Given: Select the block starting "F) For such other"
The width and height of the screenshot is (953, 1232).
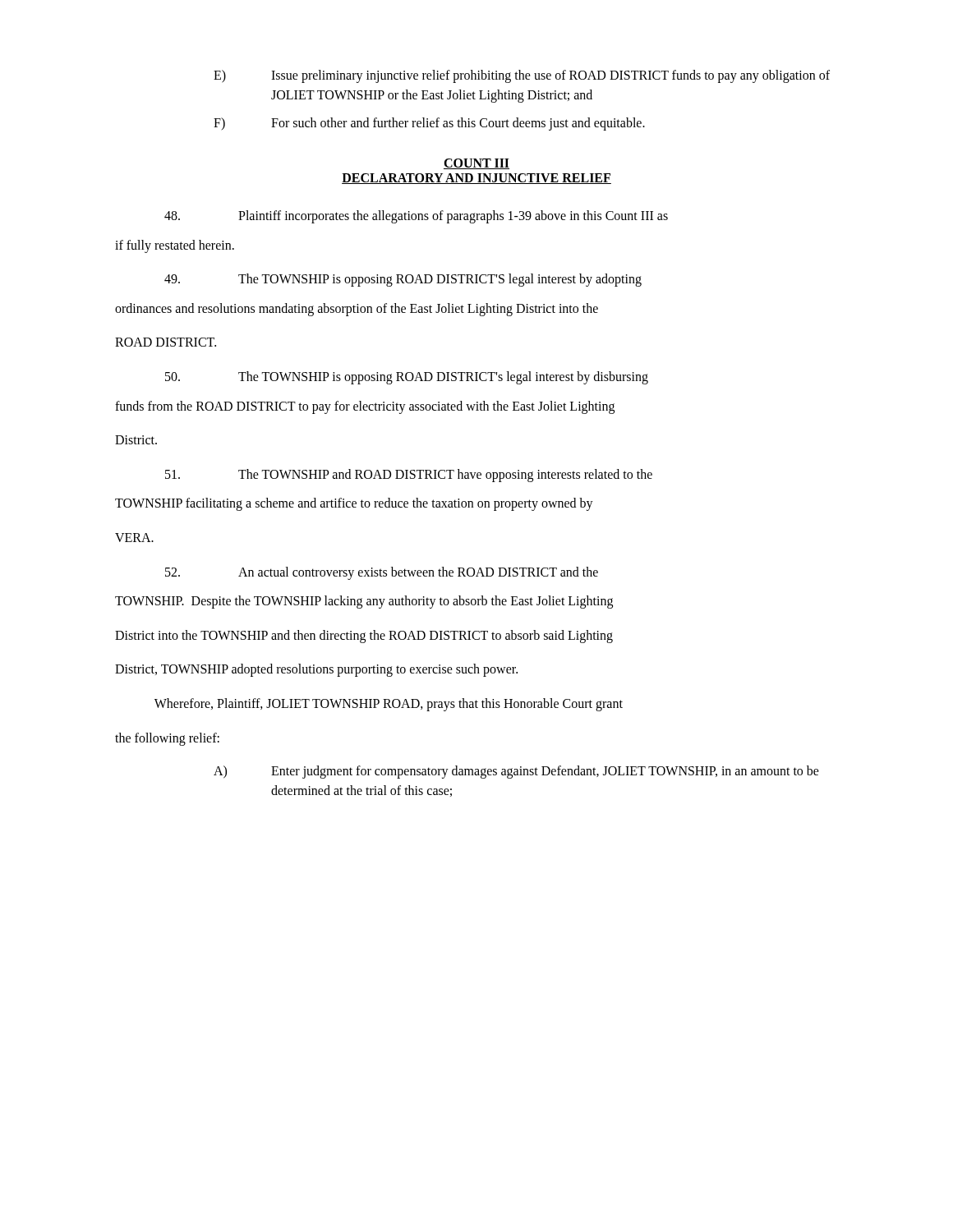Looking at the screenshot, I should (526, 123).
